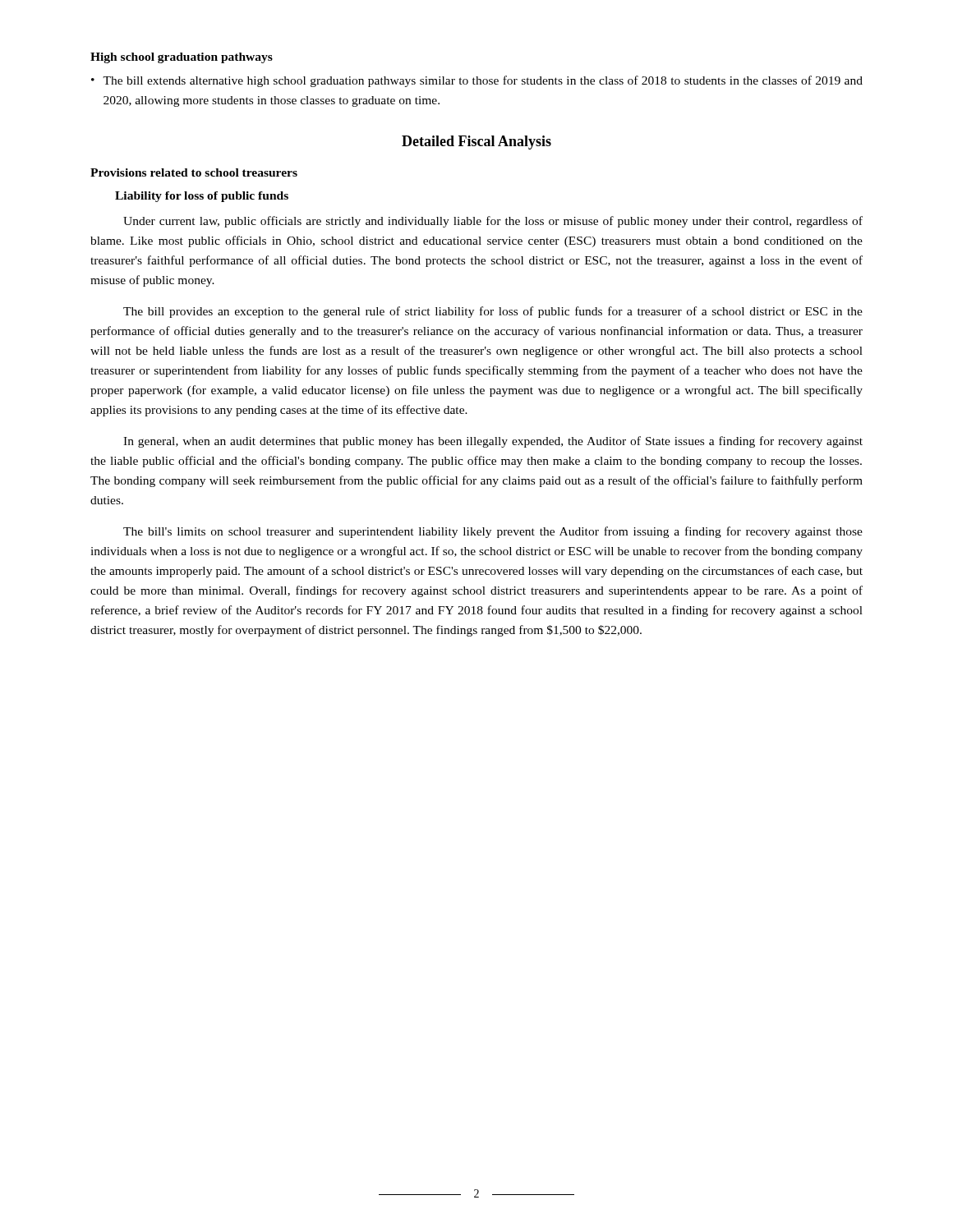Select the text block that reads "The bill's limits"
The image size is (953, 1232).
pyautogui.click(x=476, y=581)
